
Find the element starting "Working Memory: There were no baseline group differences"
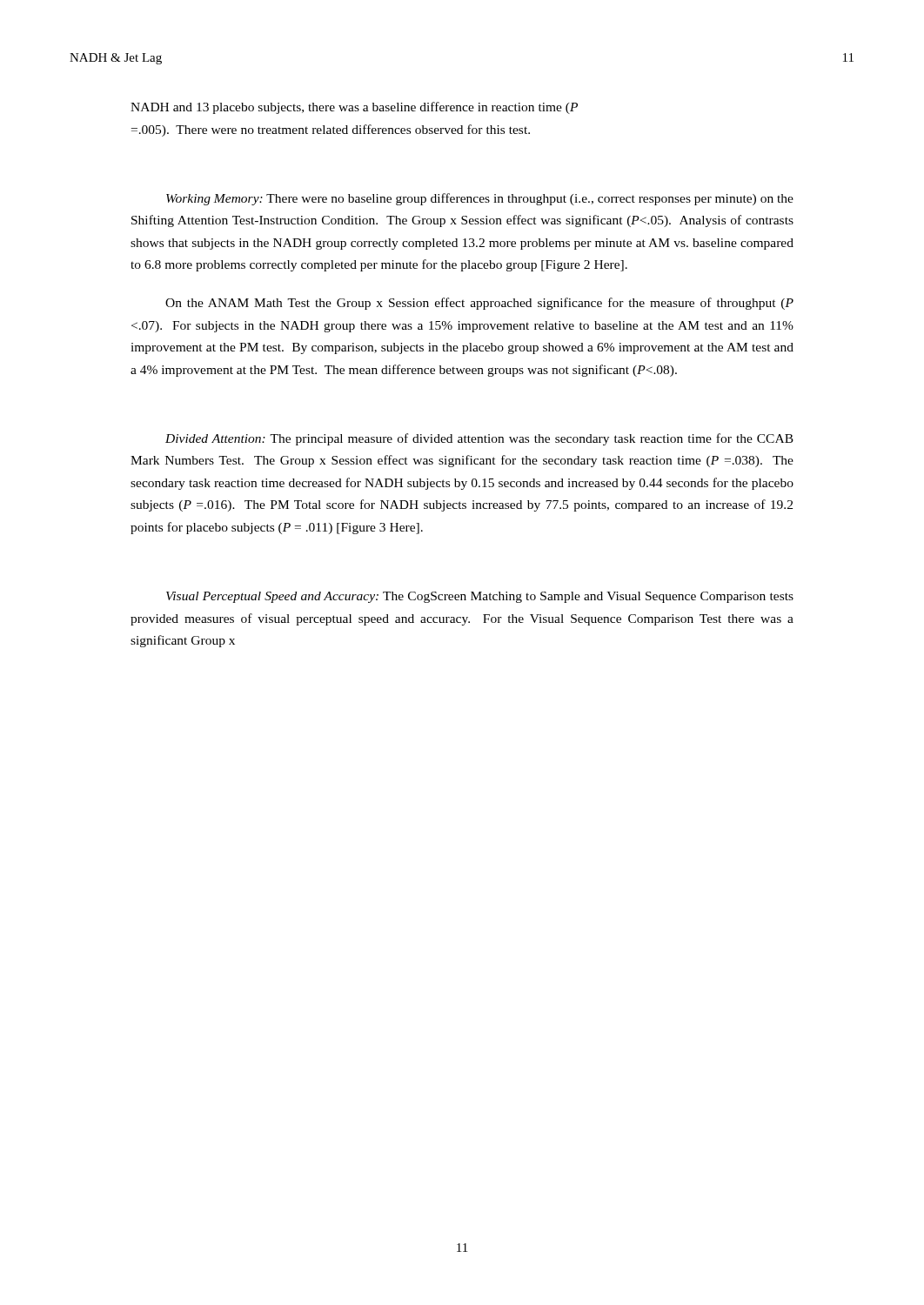pyautogui.click(x=462, y=231)
